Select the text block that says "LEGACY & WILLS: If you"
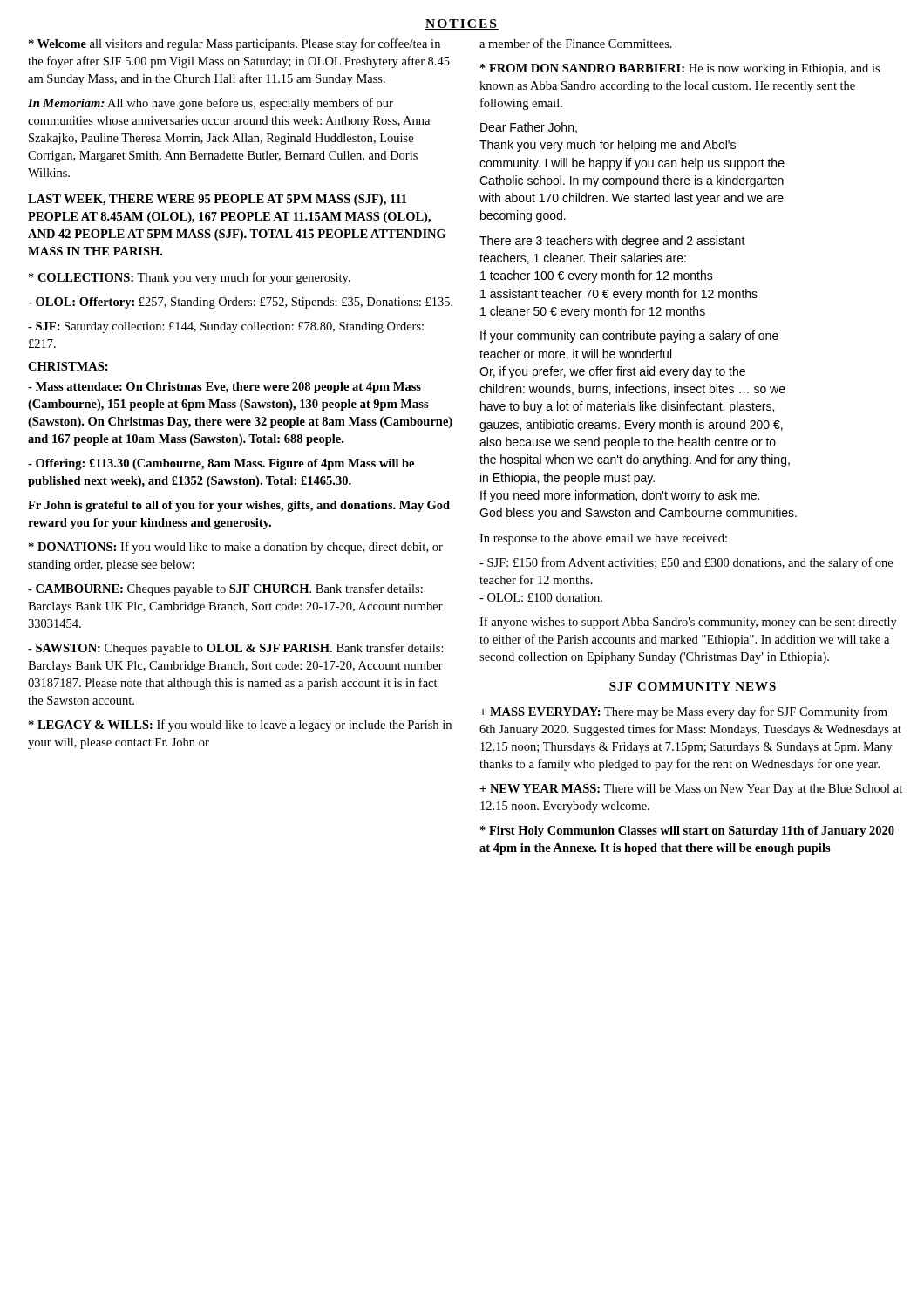The width and height of the screenshot is (924, 1308). click(240, 733)
